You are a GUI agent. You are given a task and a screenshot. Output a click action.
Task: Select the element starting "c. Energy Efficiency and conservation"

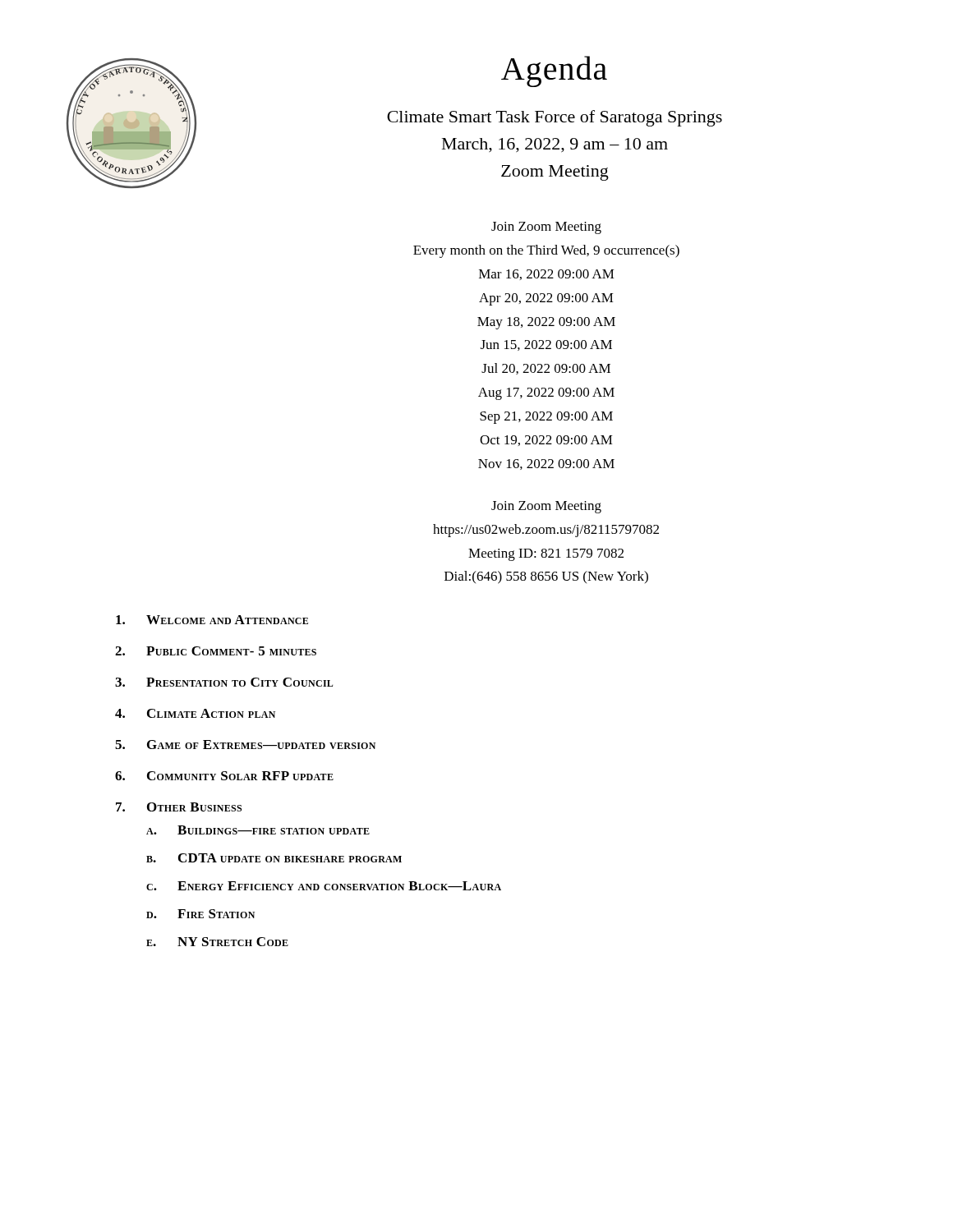[x=324, y=886]
